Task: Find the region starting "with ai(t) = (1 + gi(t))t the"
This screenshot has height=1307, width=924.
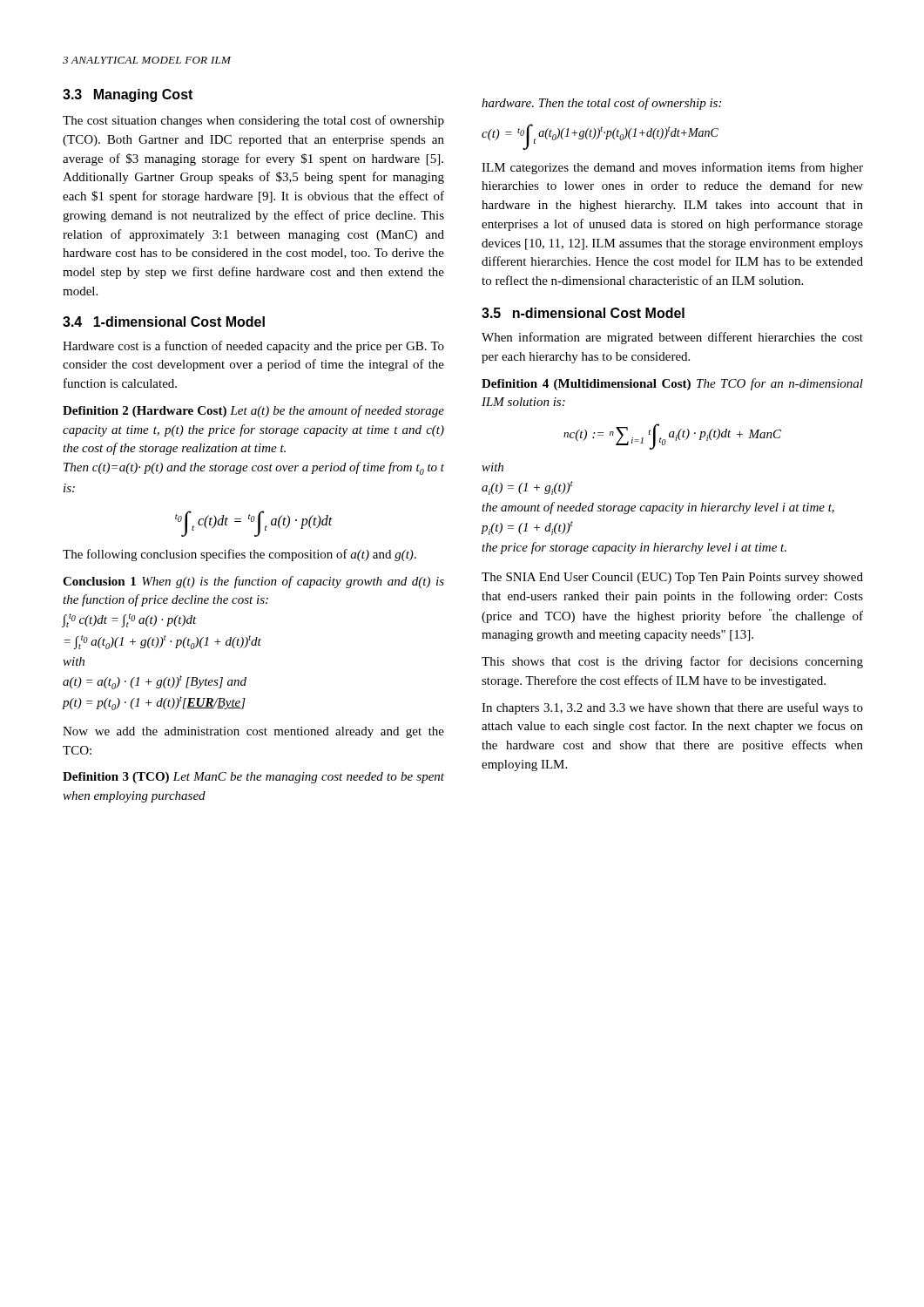Action: 672,508
